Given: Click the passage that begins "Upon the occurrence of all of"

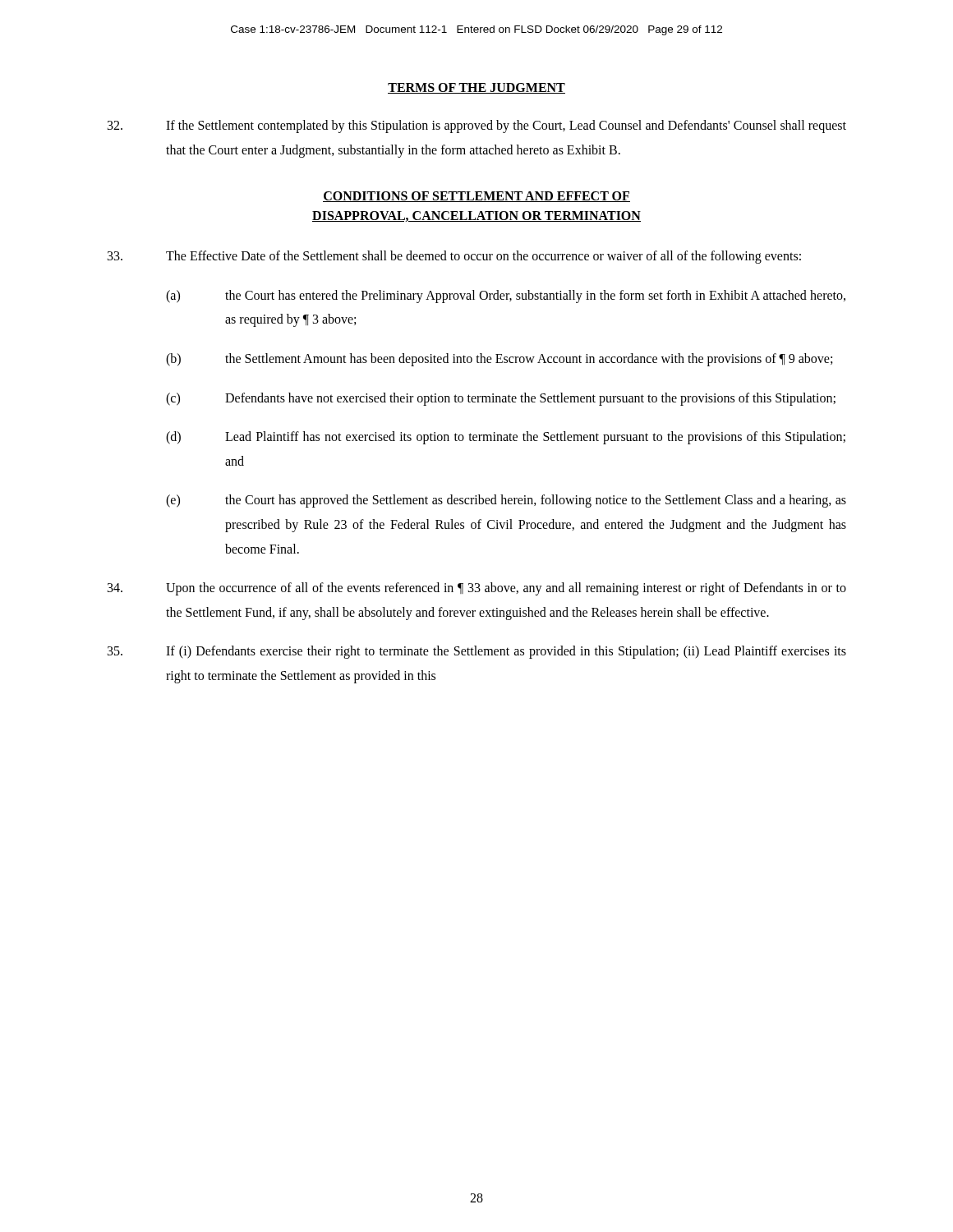Looking at the screenshot, I should (x=476, y=600).
